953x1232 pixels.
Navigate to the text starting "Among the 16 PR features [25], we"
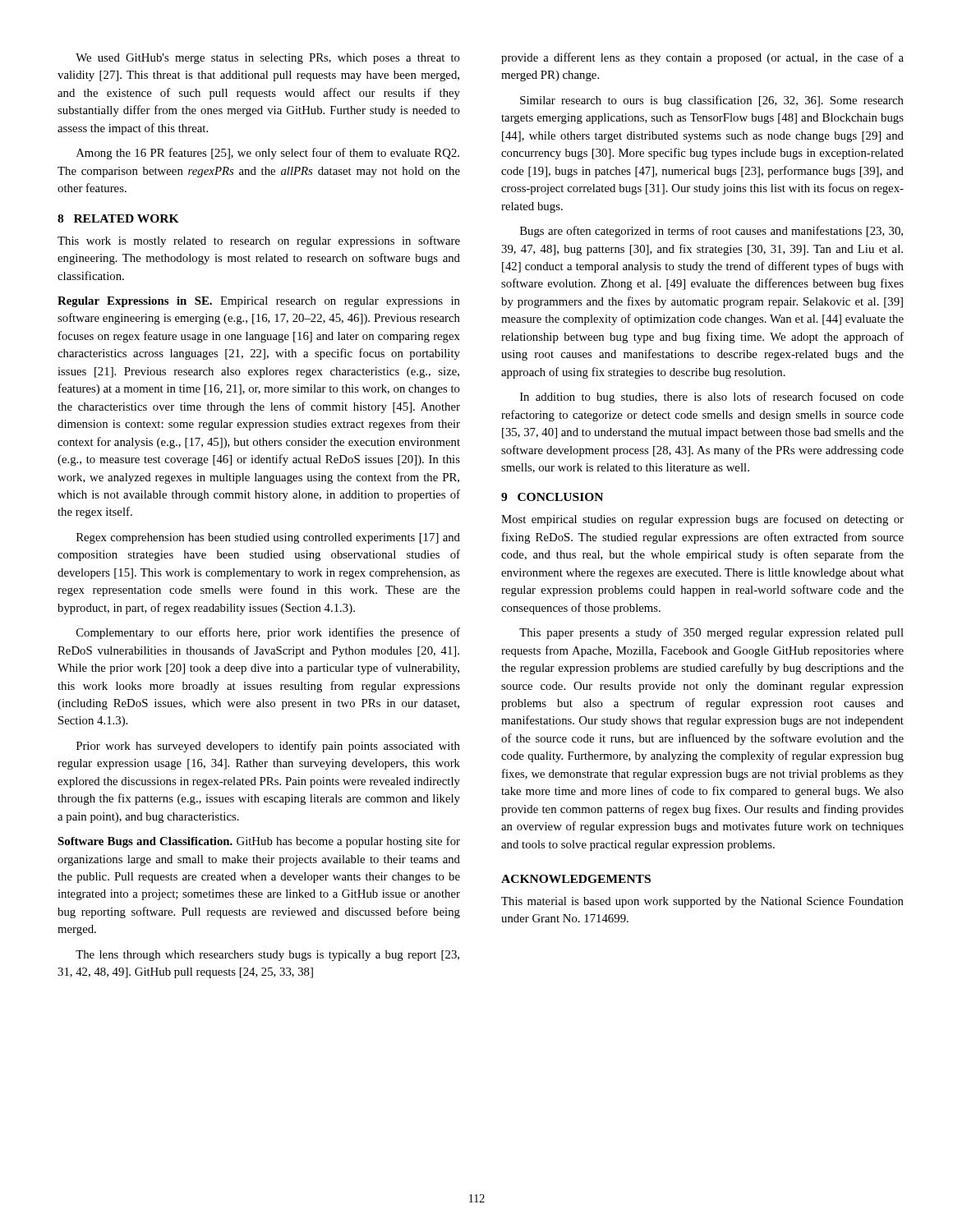[x=259, y=171]
